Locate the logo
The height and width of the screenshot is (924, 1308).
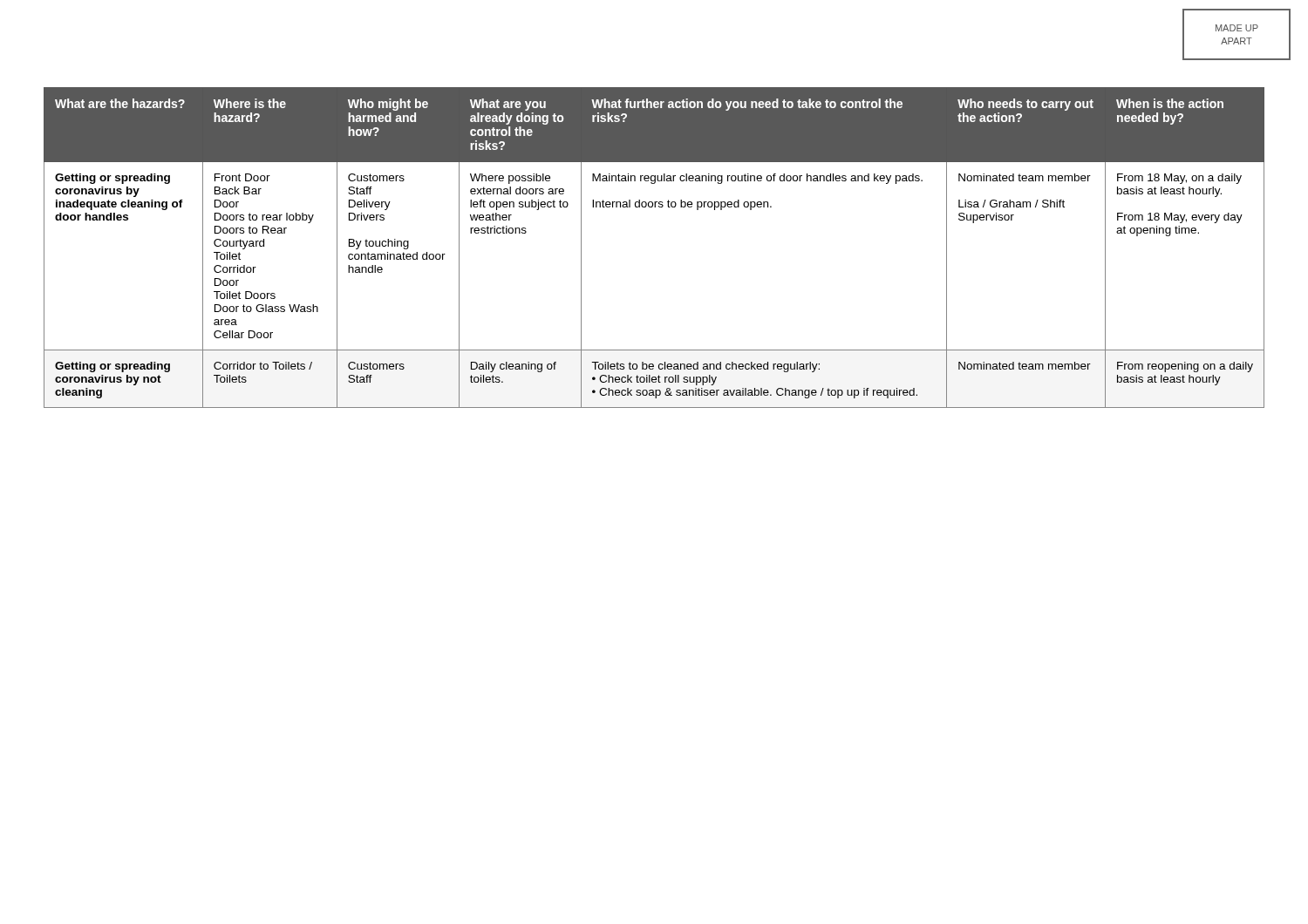pyautogui.click(x=1237, y=34)
